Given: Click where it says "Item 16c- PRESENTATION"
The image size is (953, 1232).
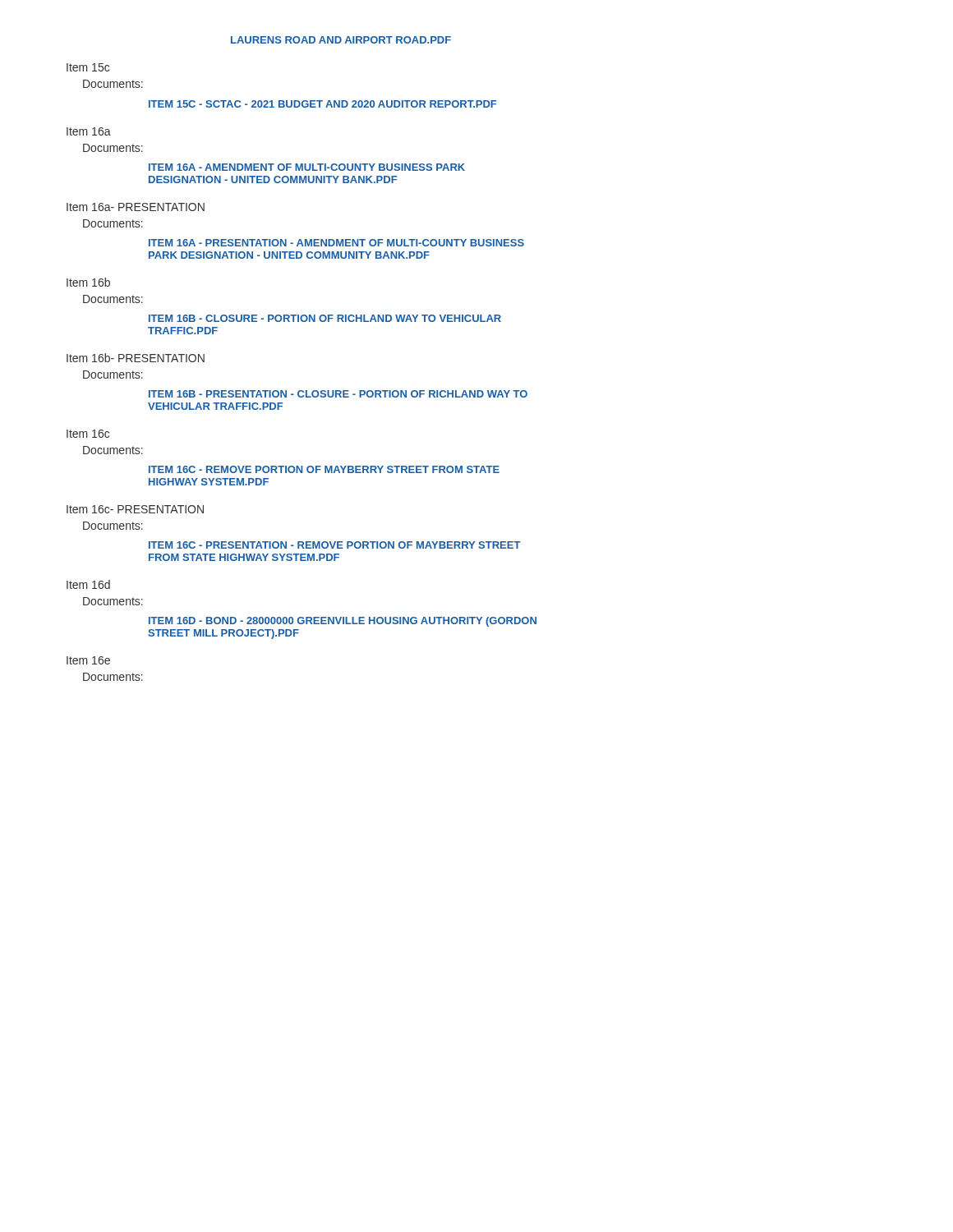Looking at the screenshot, I should click(135, 509).
